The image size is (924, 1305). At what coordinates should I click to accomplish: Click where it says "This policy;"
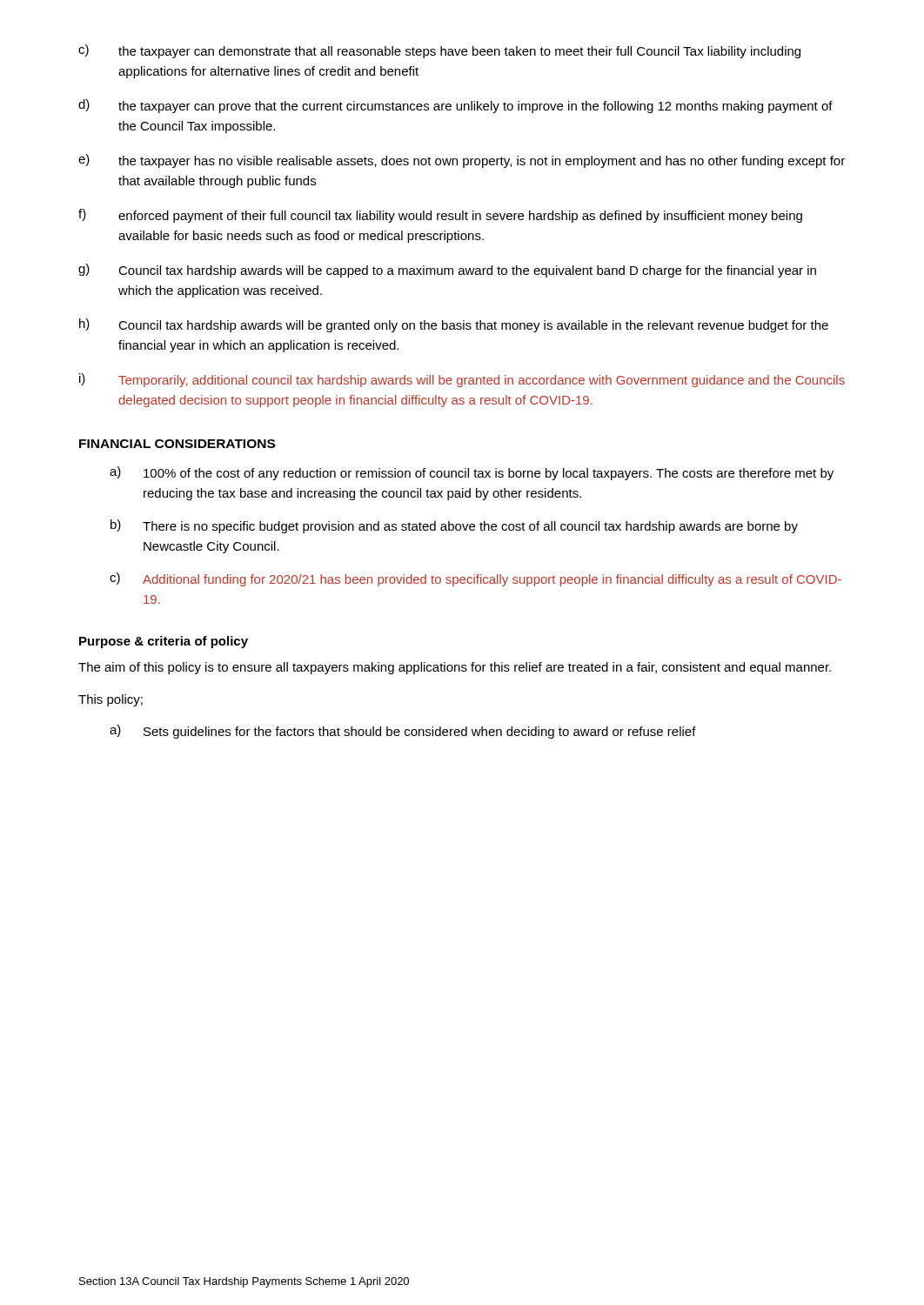(111, 699)
